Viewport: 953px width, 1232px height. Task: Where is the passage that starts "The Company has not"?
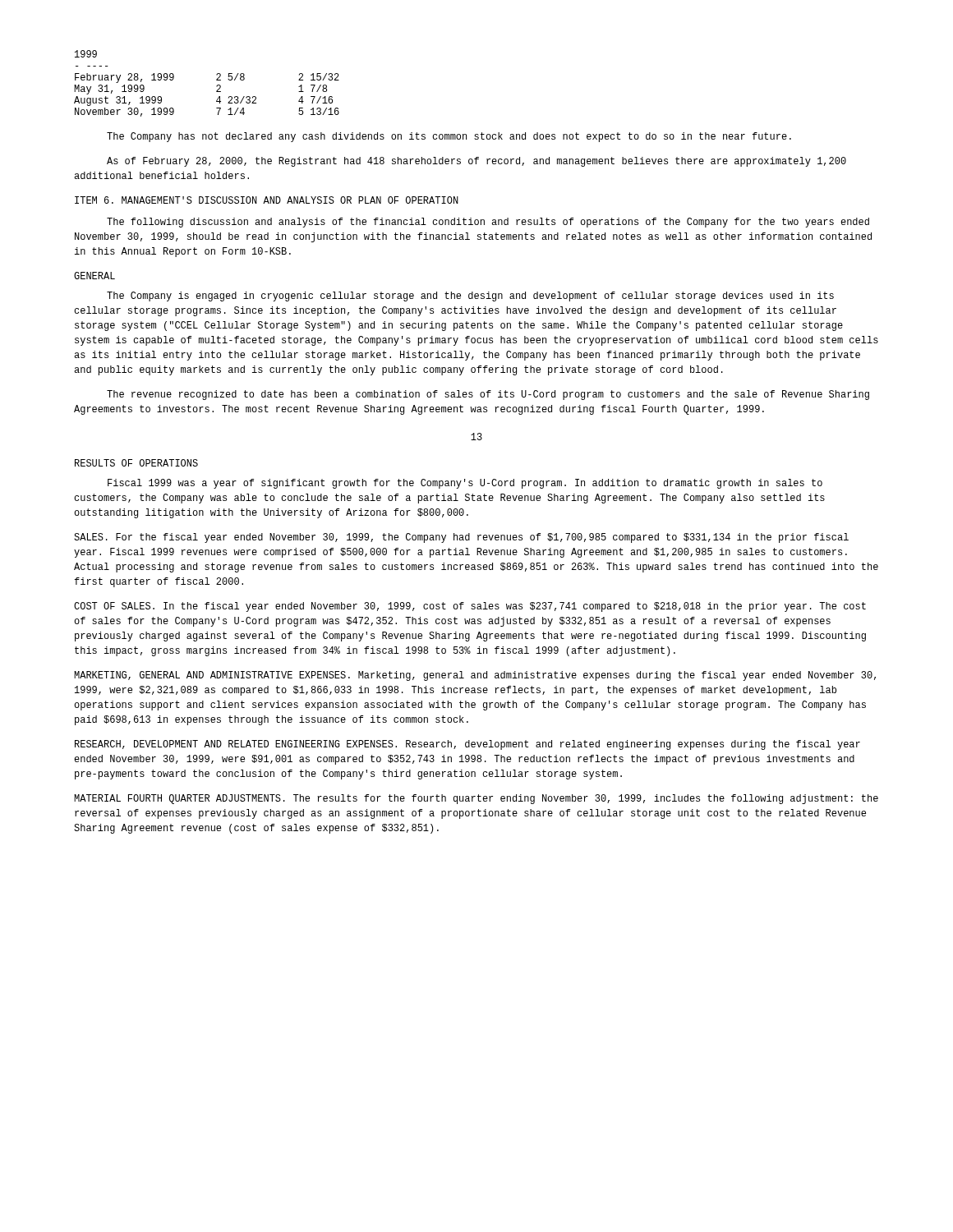(x=450, y=137)
